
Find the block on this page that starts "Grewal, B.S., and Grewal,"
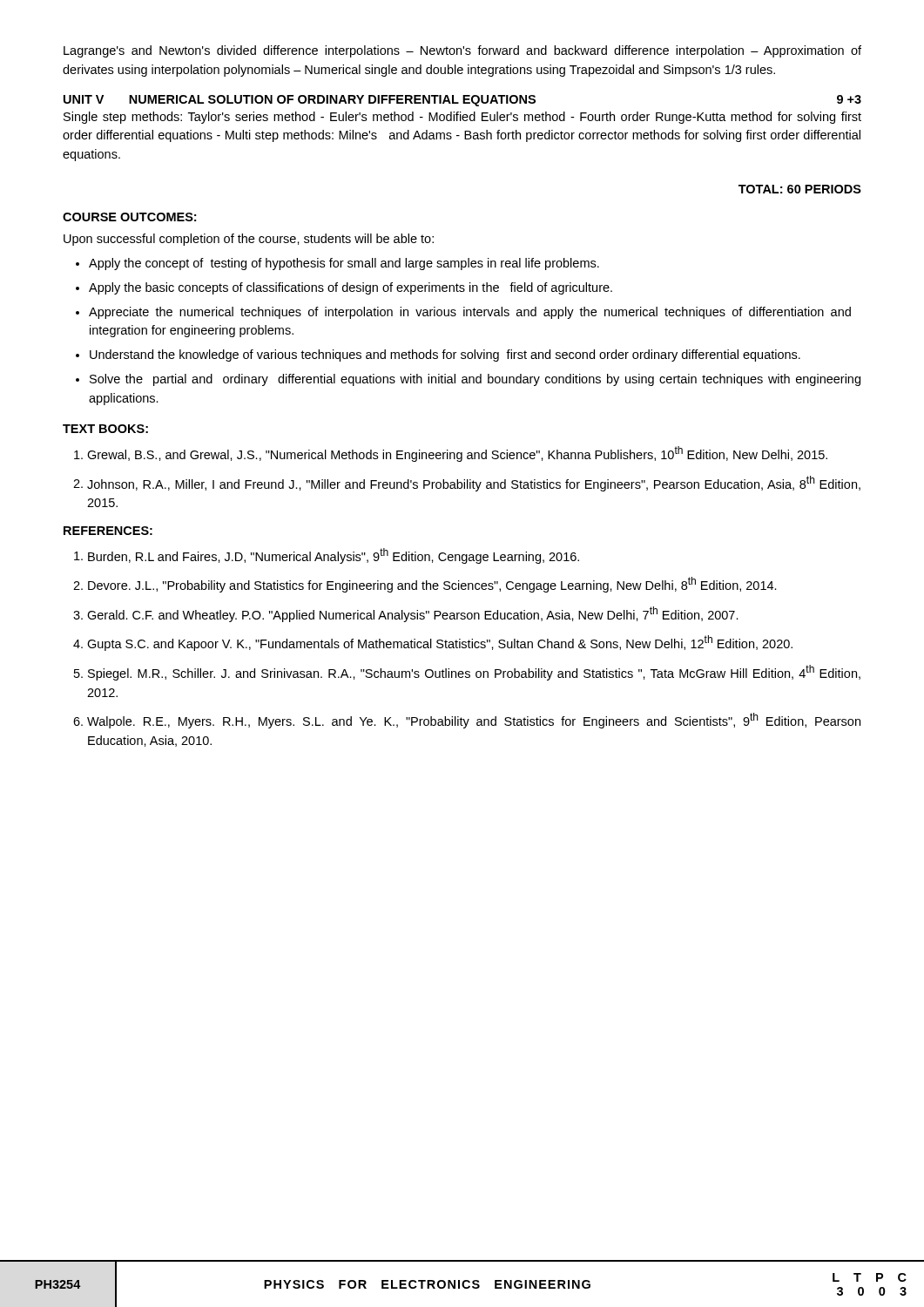(x=458, y=453)
